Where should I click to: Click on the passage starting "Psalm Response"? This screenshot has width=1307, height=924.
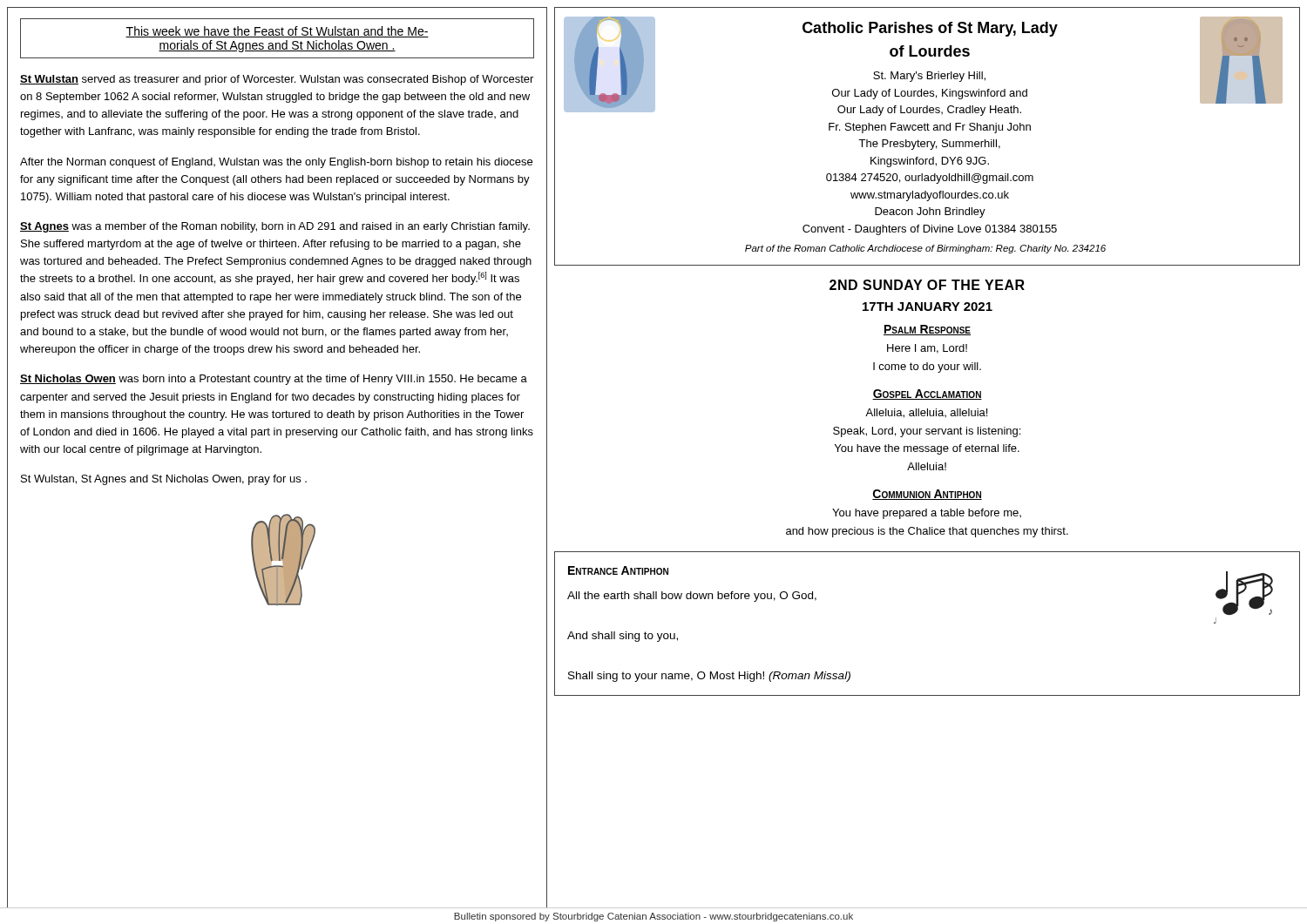point(927,329)
